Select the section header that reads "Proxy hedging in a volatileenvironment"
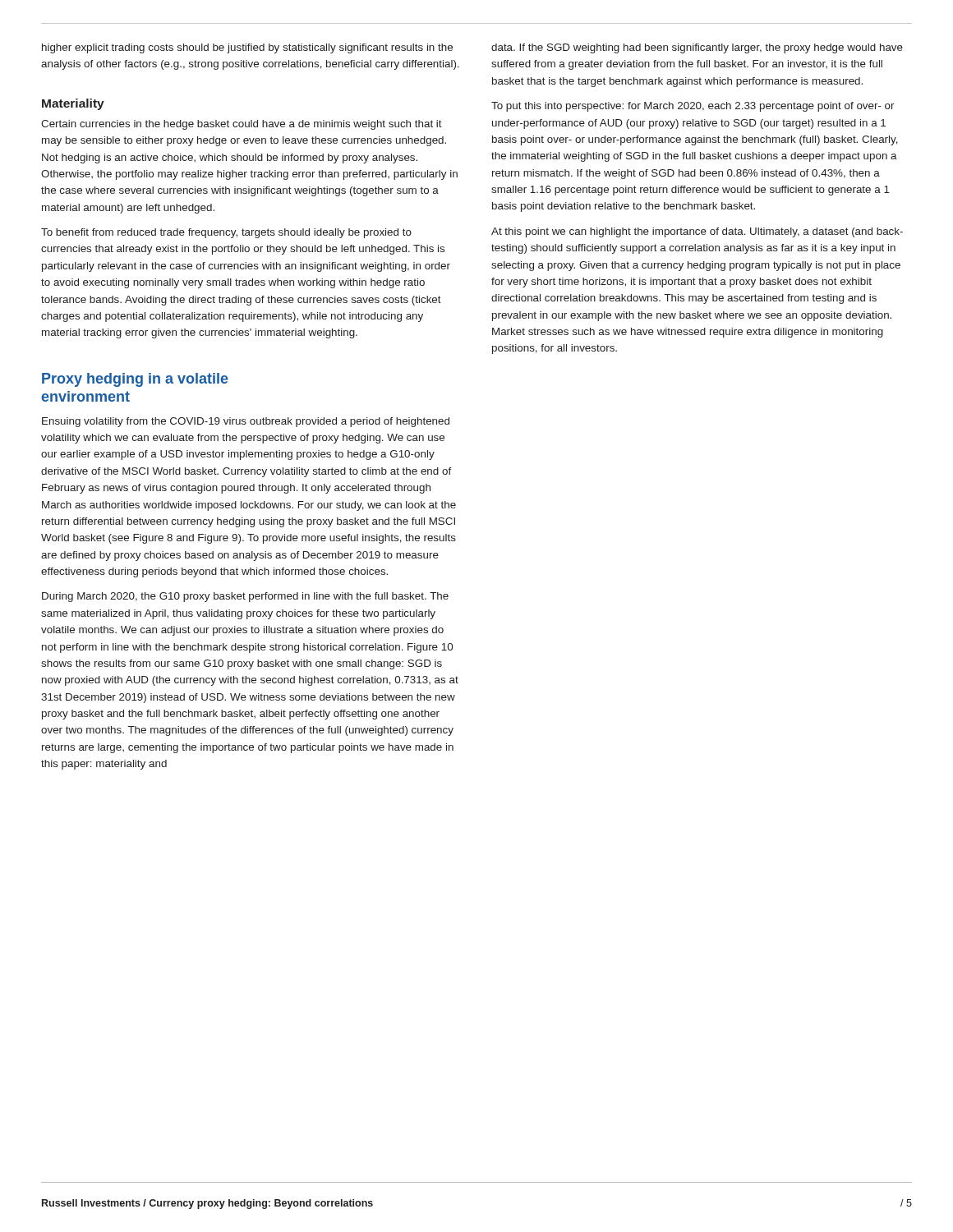The image size is (953, 1232). click(135, 380)
